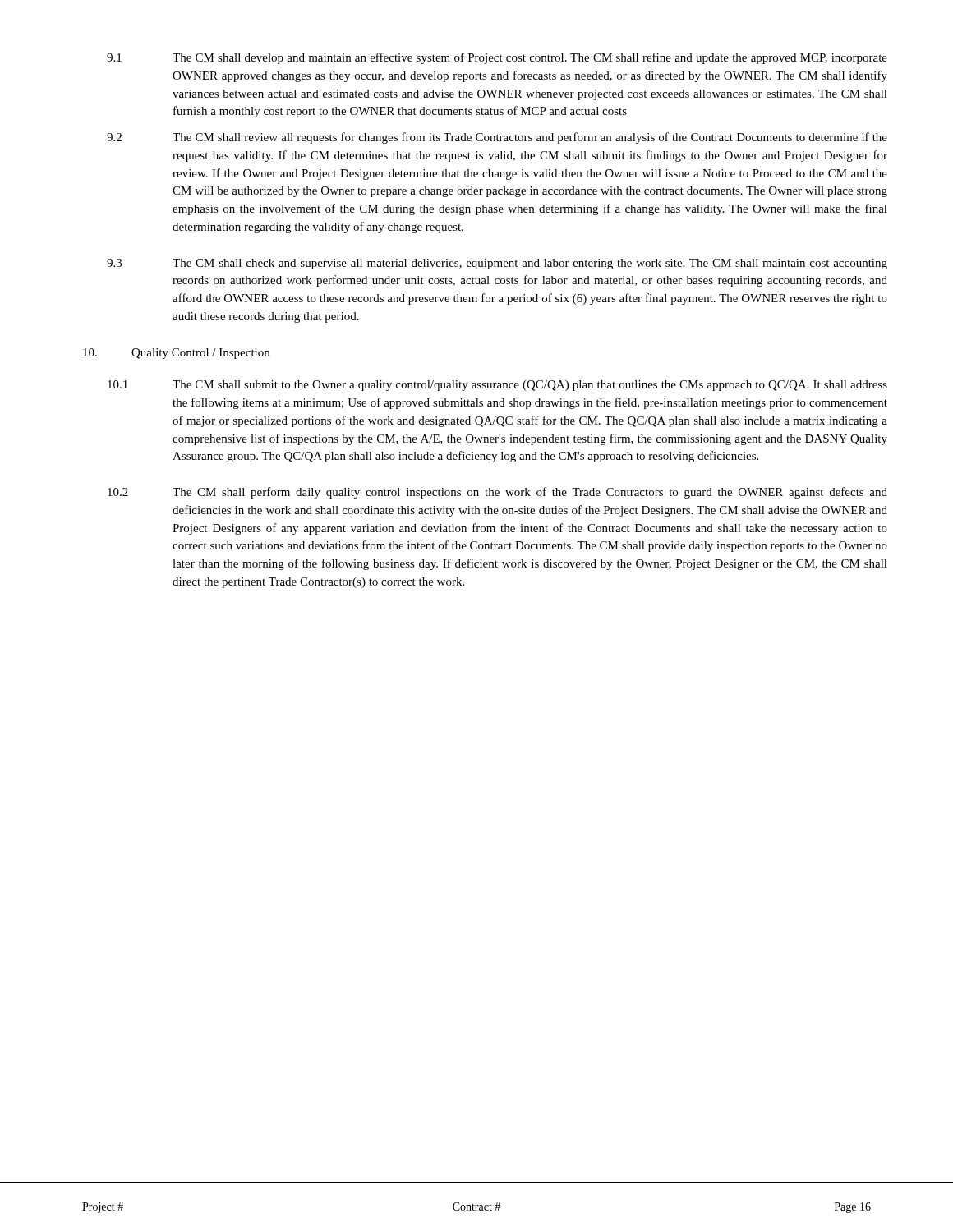The width and height of the screenshot is (953, 1232).
Task: Point to the text starting "10.2 The CM shall perform daily"
Action: tap(485, 537)
